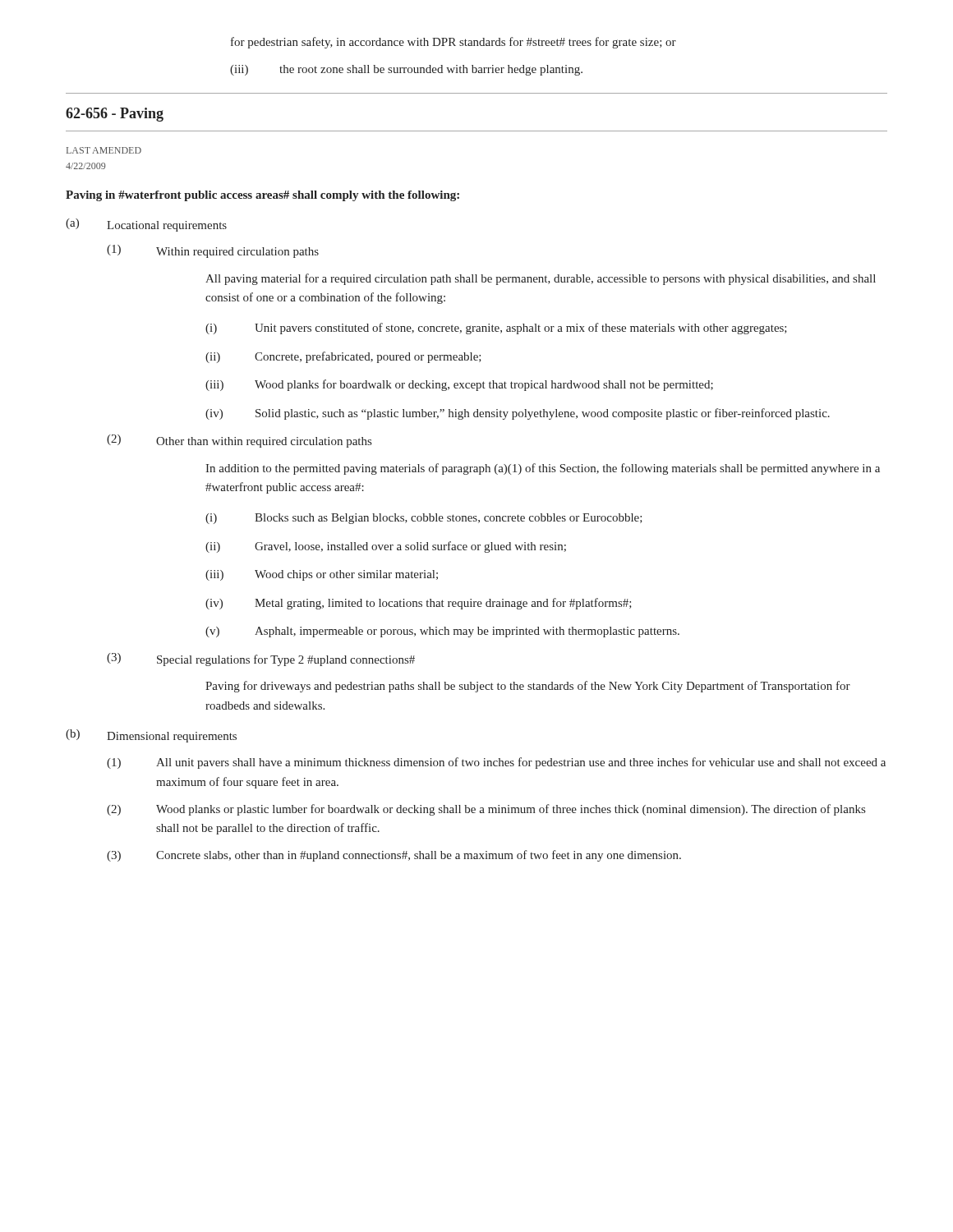The height and width of the screenshot is (1232, 953).
Task: Where does it say "(a) Locational requirements"?
Action: coord(146,225)
